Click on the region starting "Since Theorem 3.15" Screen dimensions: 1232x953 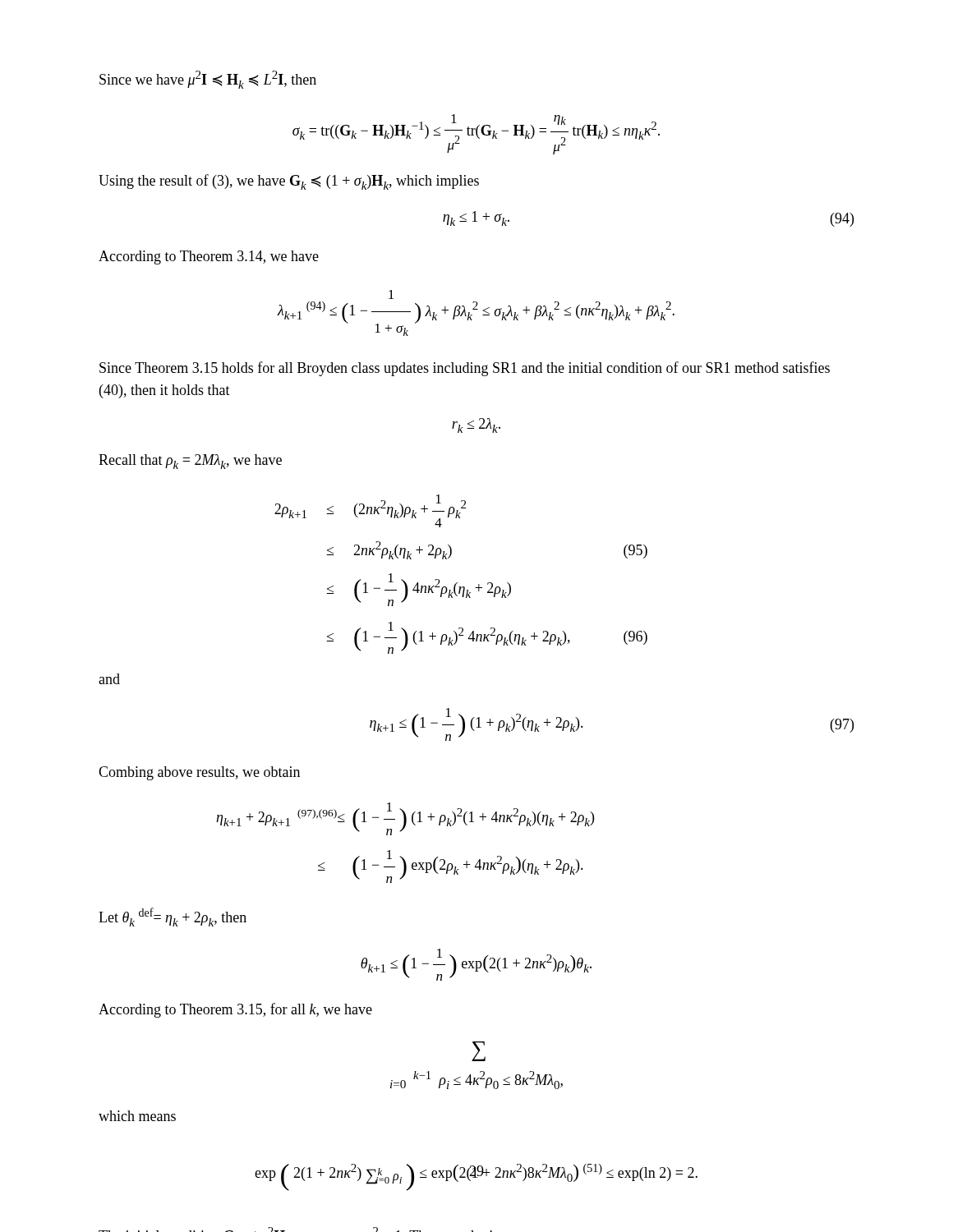(464, 379)
